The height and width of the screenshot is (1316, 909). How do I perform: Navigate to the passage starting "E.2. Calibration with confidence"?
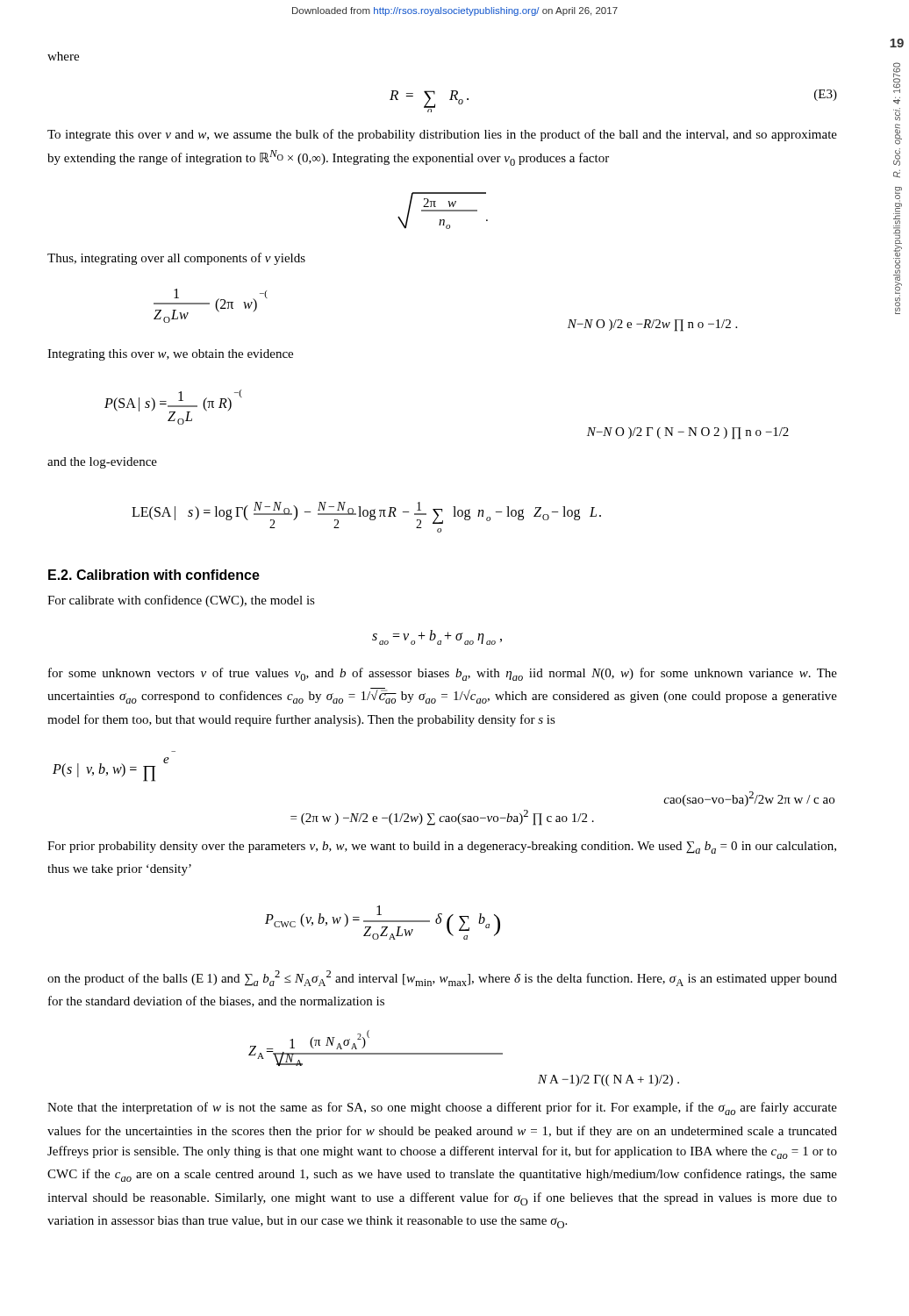coord(153,575)
